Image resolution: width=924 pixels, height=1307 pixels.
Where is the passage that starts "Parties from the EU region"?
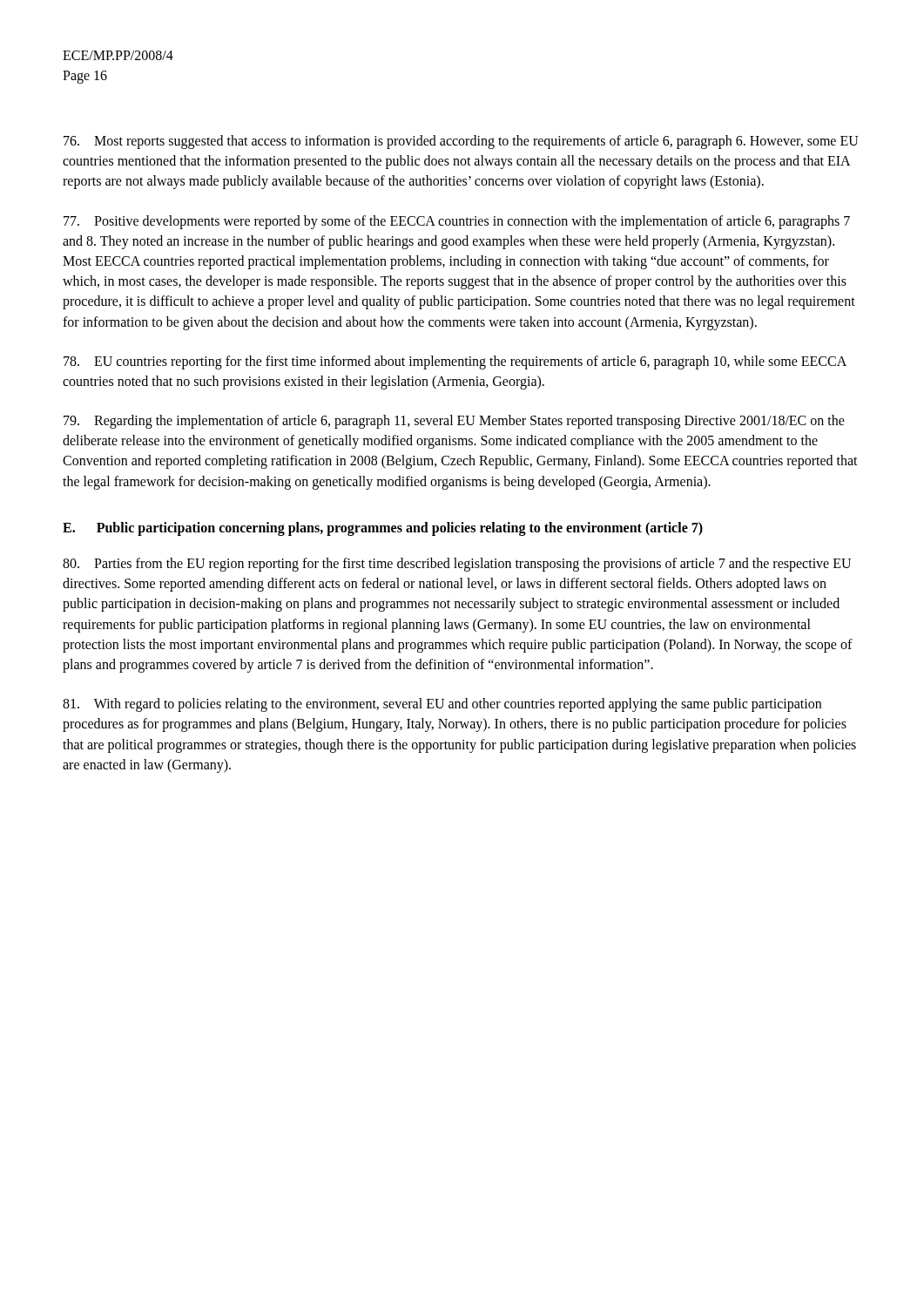457,614
